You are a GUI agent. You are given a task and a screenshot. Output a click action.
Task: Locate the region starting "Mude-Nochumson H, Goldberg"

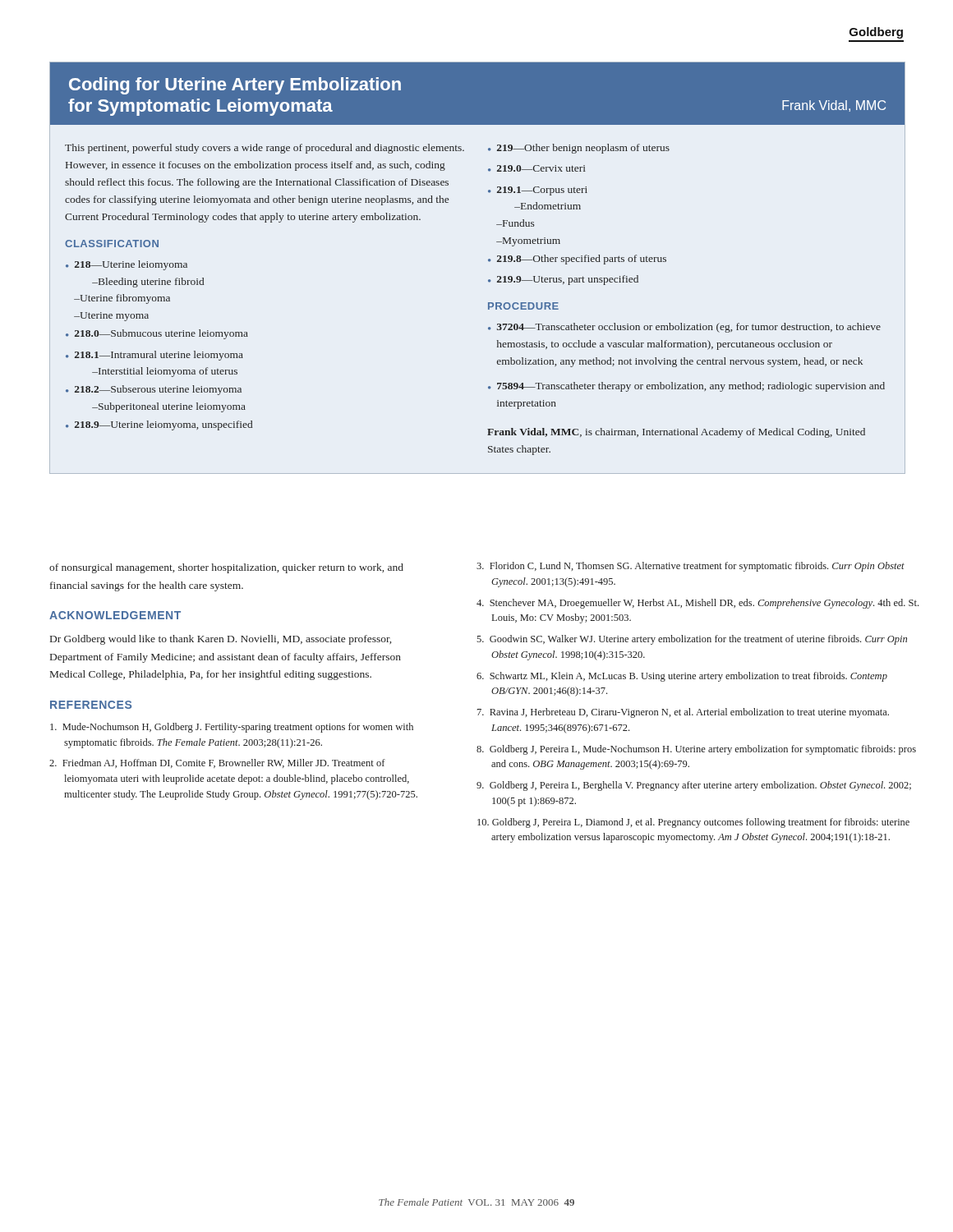(231, 735)
